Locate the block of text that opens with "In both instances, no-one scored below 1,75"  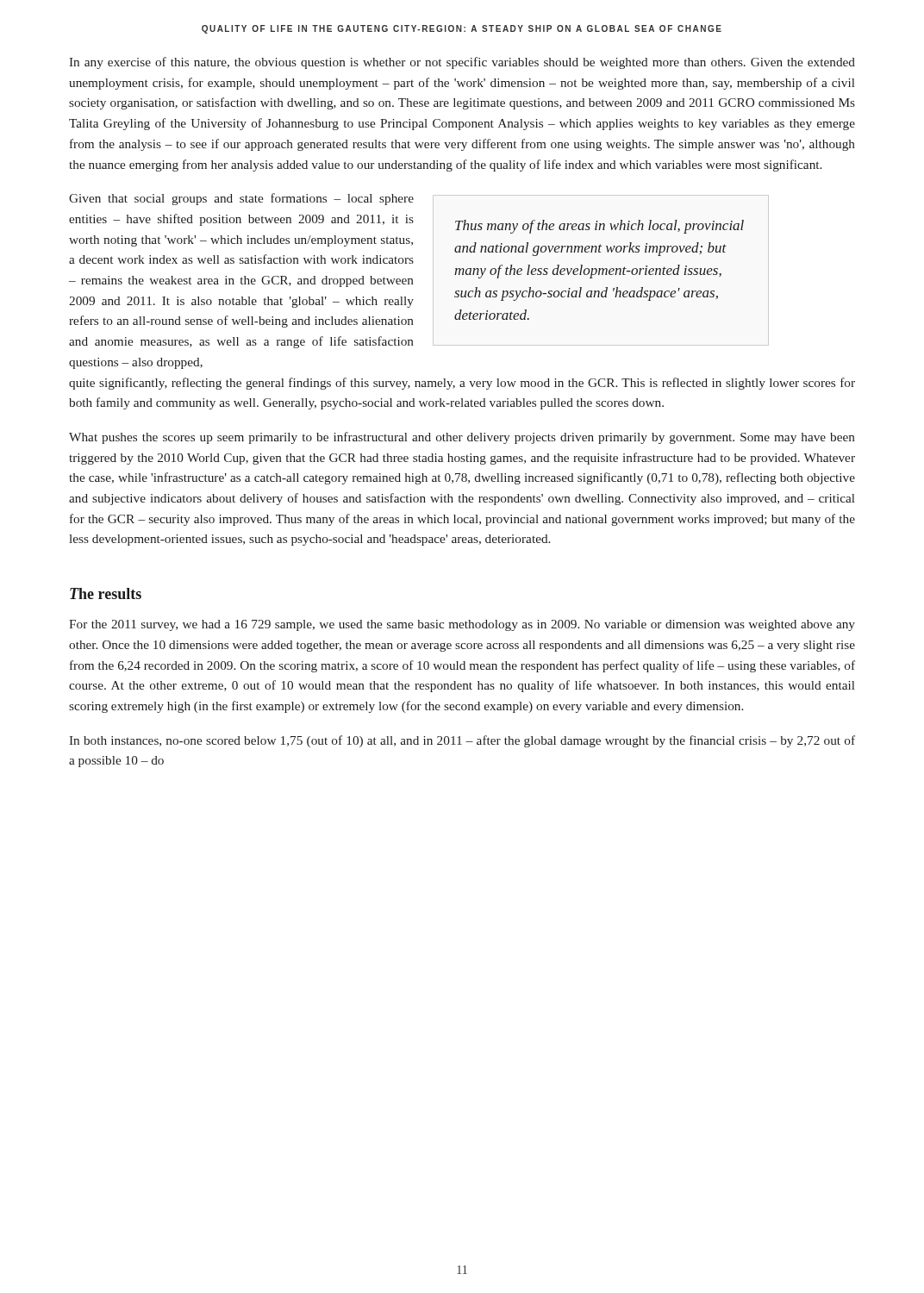462,750
